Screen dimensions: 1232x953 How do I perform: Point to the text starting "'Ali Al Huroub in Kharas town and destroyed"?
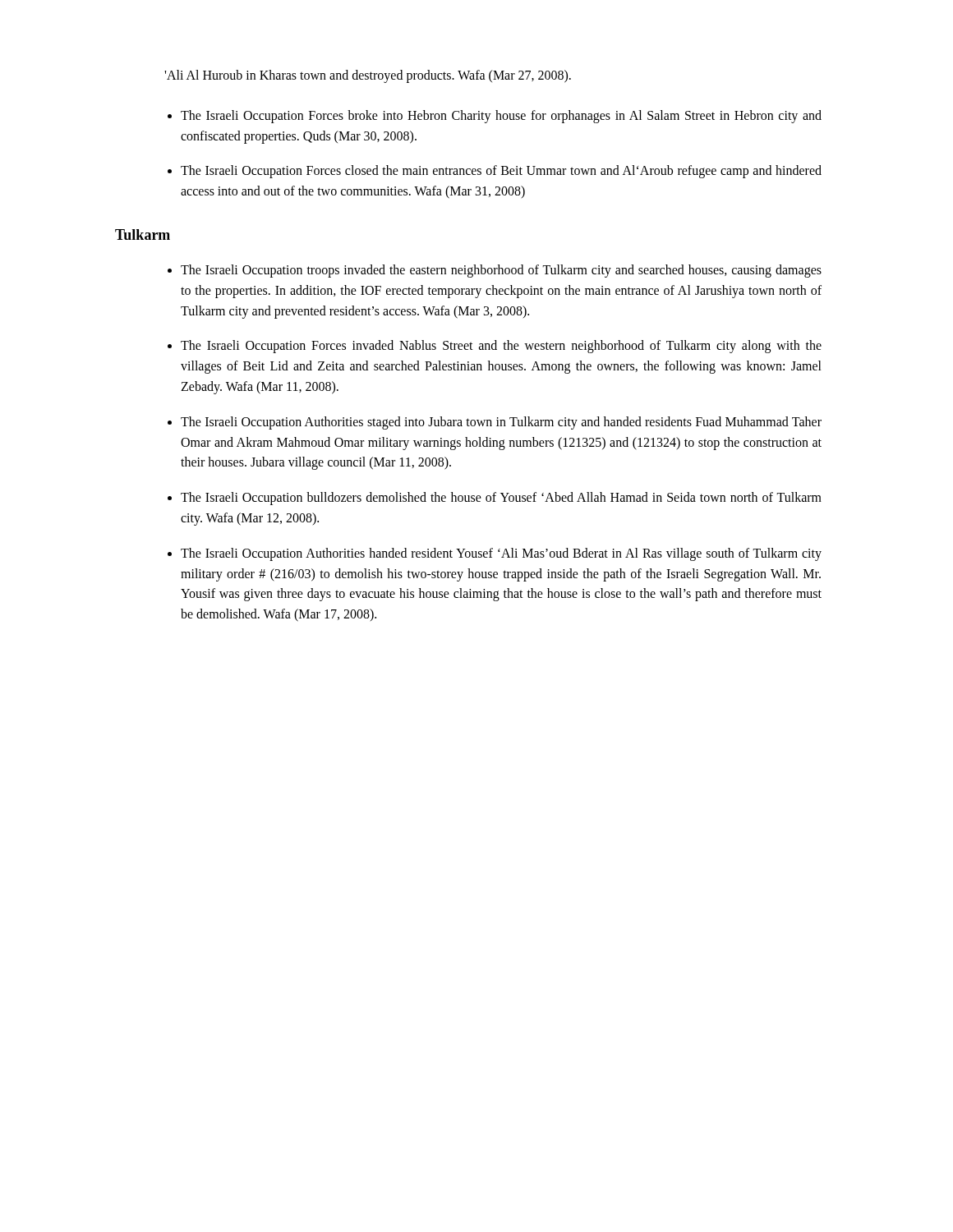click(368, 75)
